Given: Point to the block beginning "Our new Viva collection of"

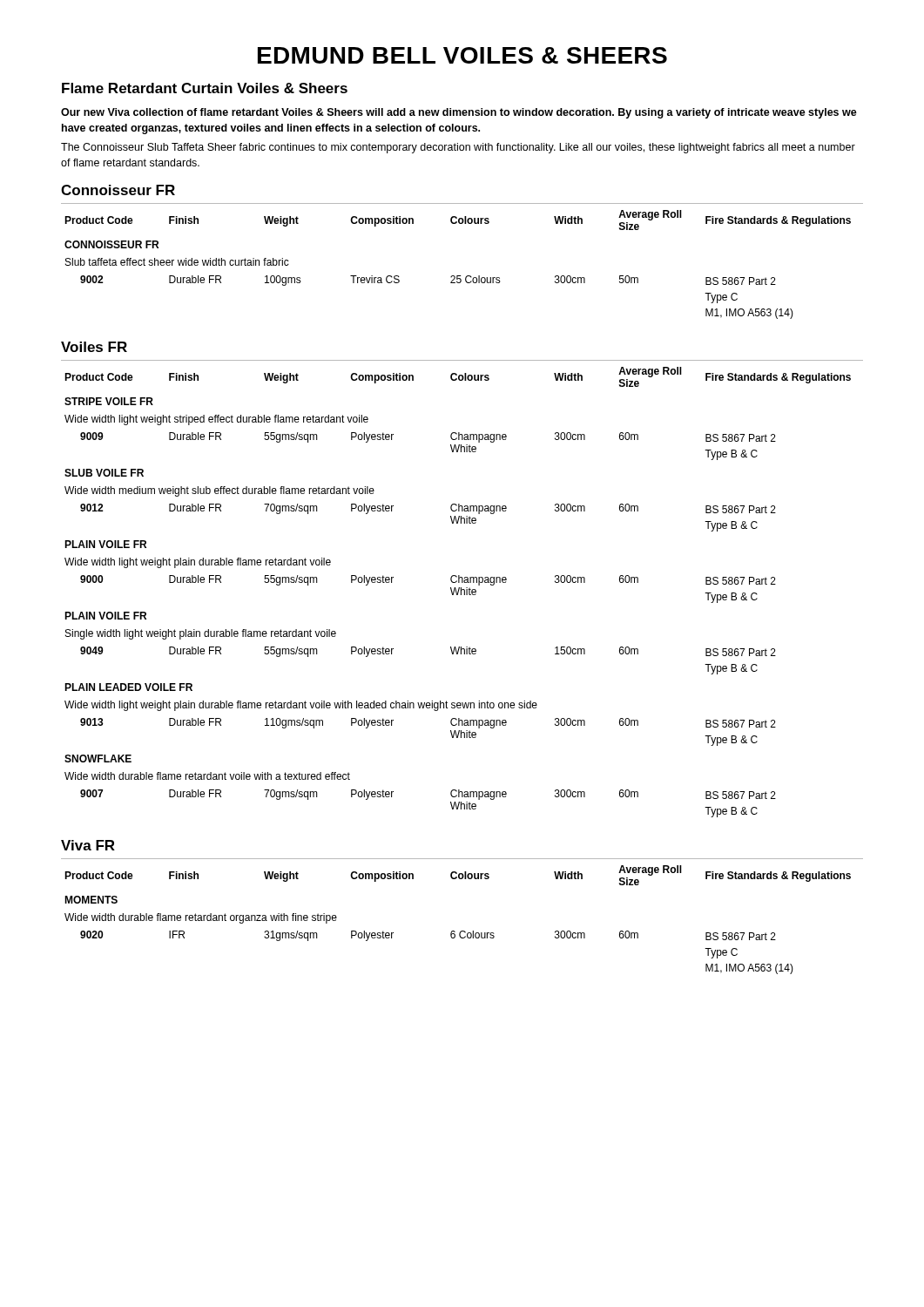Looking at the screenshot, I should point(462,138).
